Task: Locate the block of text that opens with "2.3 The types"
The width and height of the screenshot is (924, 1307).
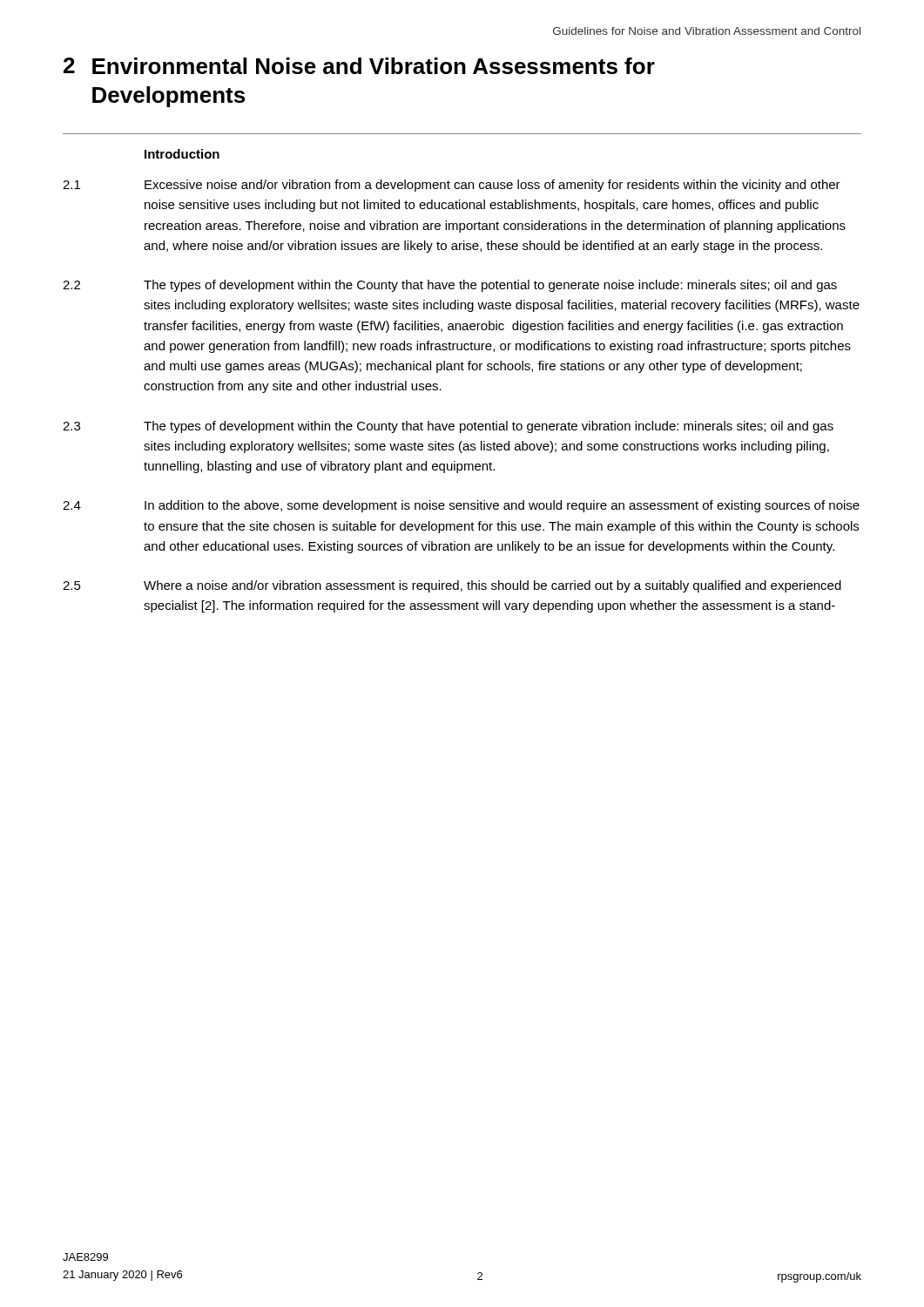Action: (x=462, y=446)
